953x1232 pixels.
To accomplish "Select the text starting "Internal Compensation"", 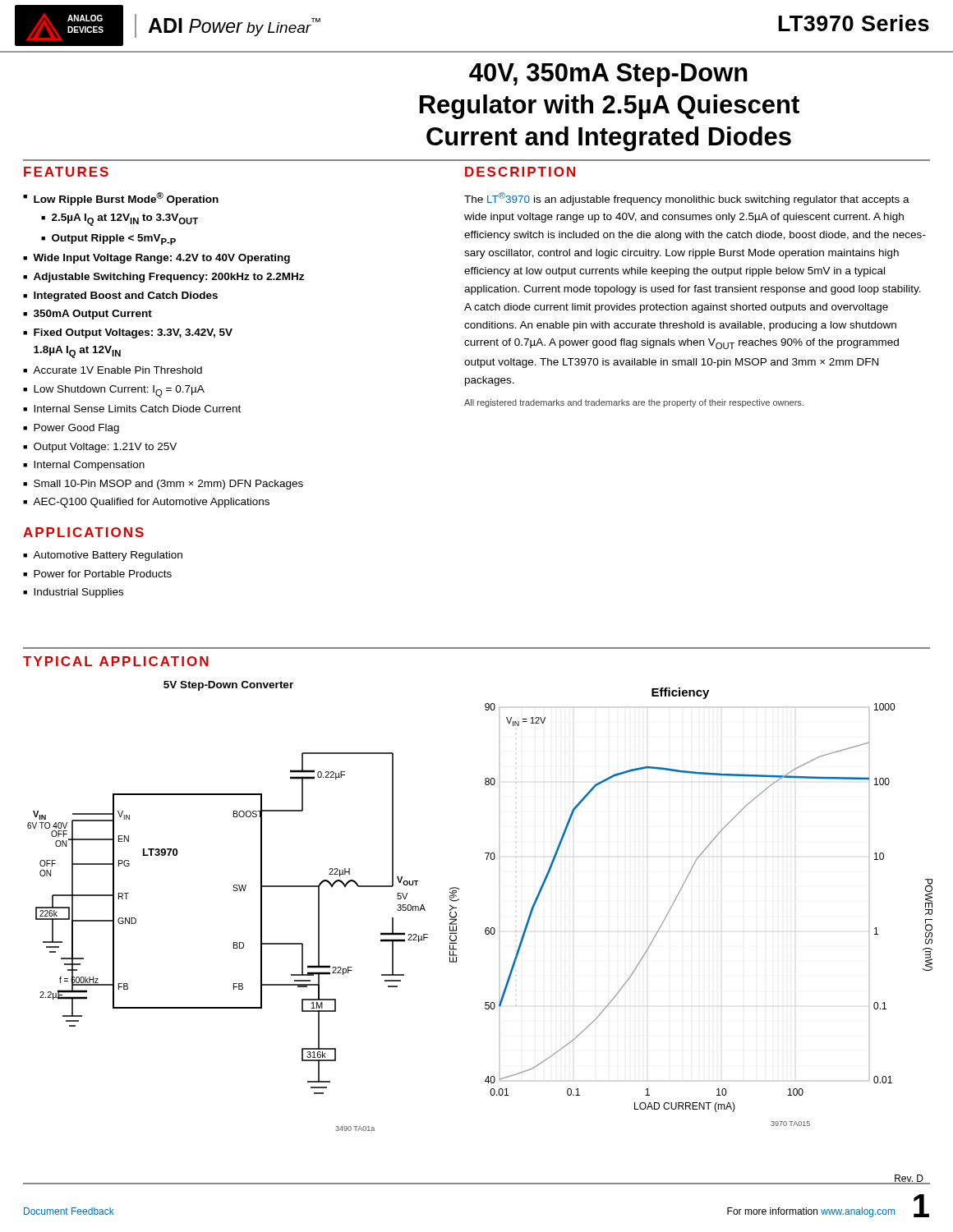I will click(89, 465).
